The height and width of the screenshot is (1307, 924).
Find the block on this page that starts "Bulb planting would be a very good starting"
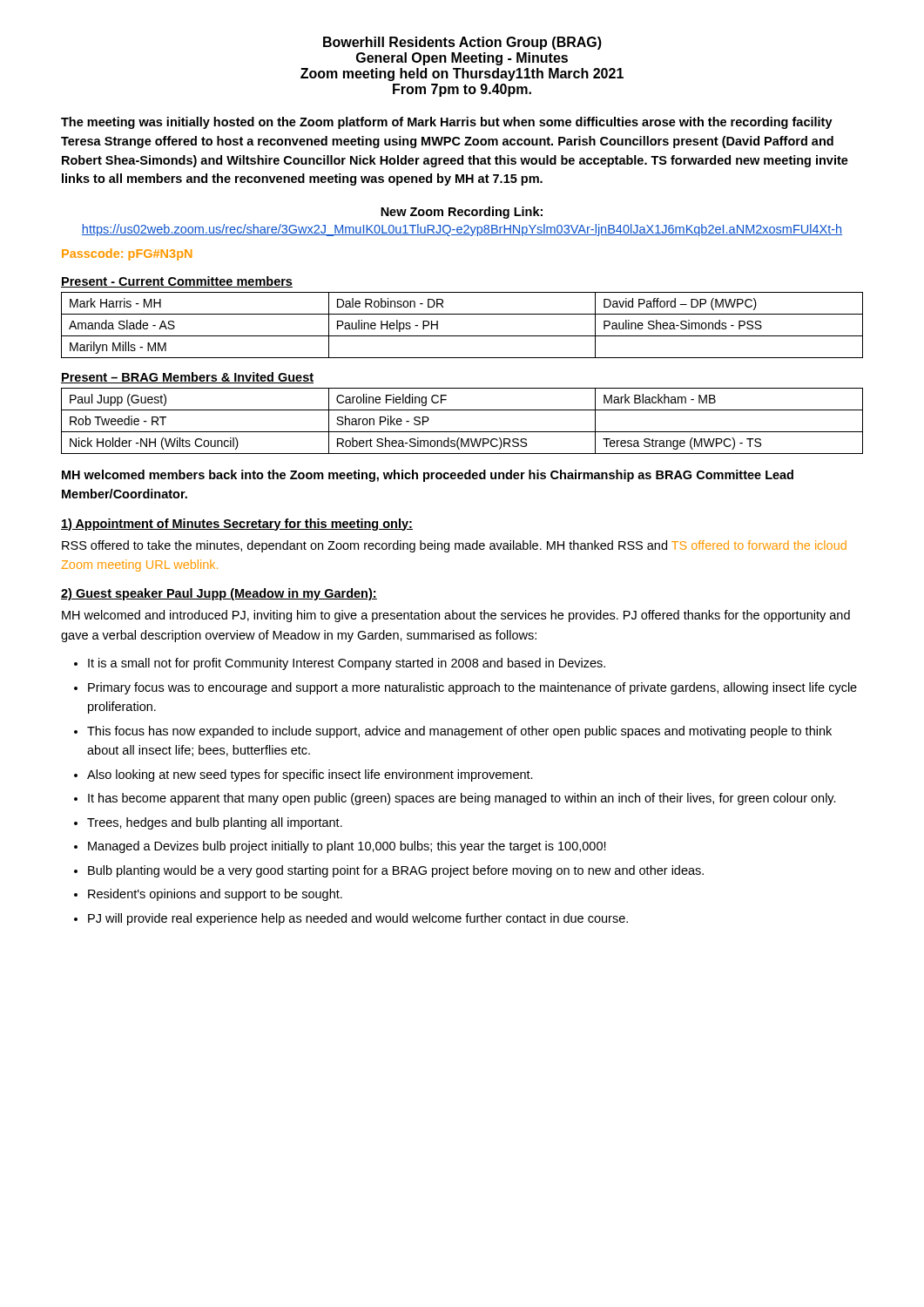coord(396,870)
